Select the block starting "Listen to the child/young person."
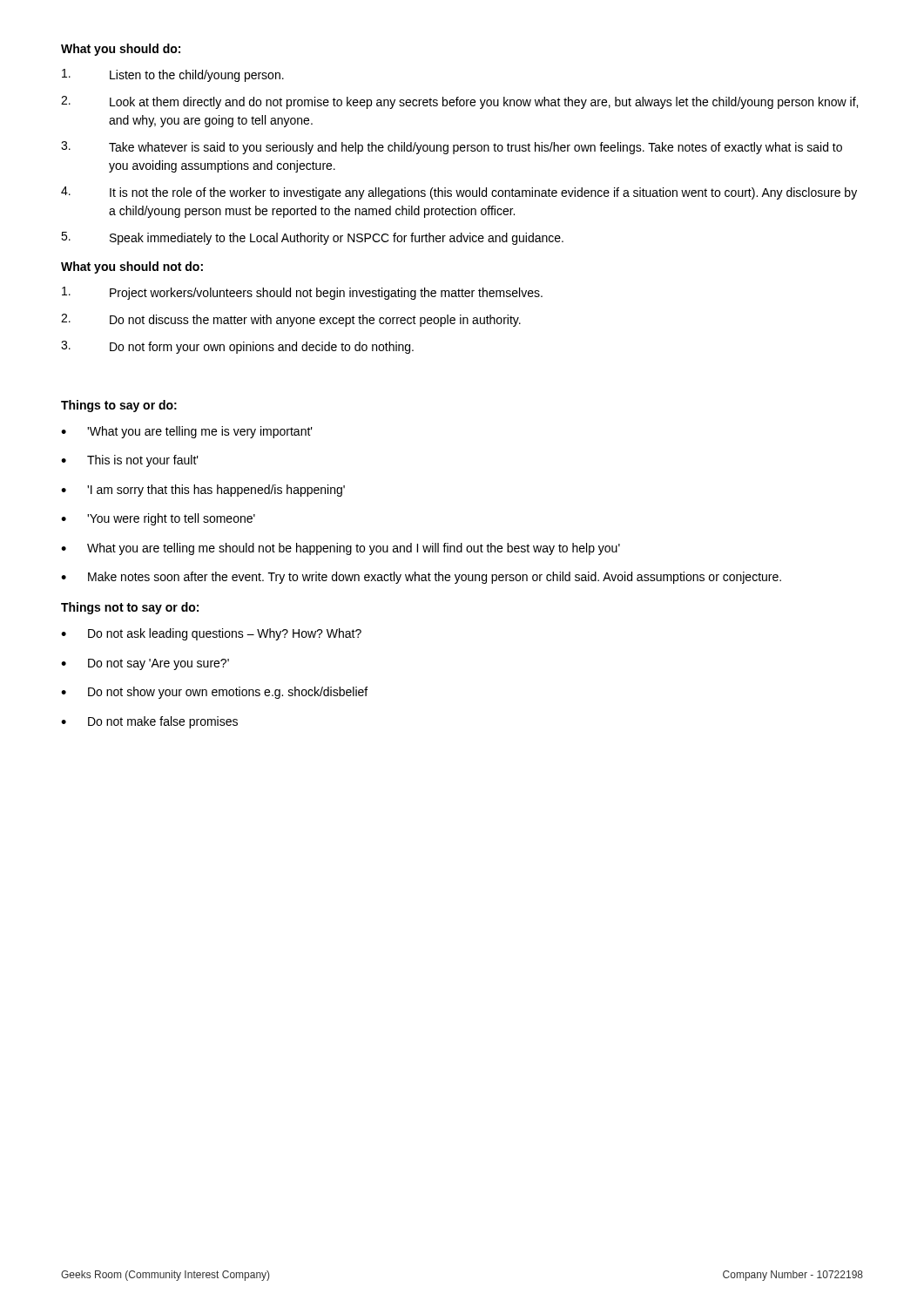 coord(173,75)
